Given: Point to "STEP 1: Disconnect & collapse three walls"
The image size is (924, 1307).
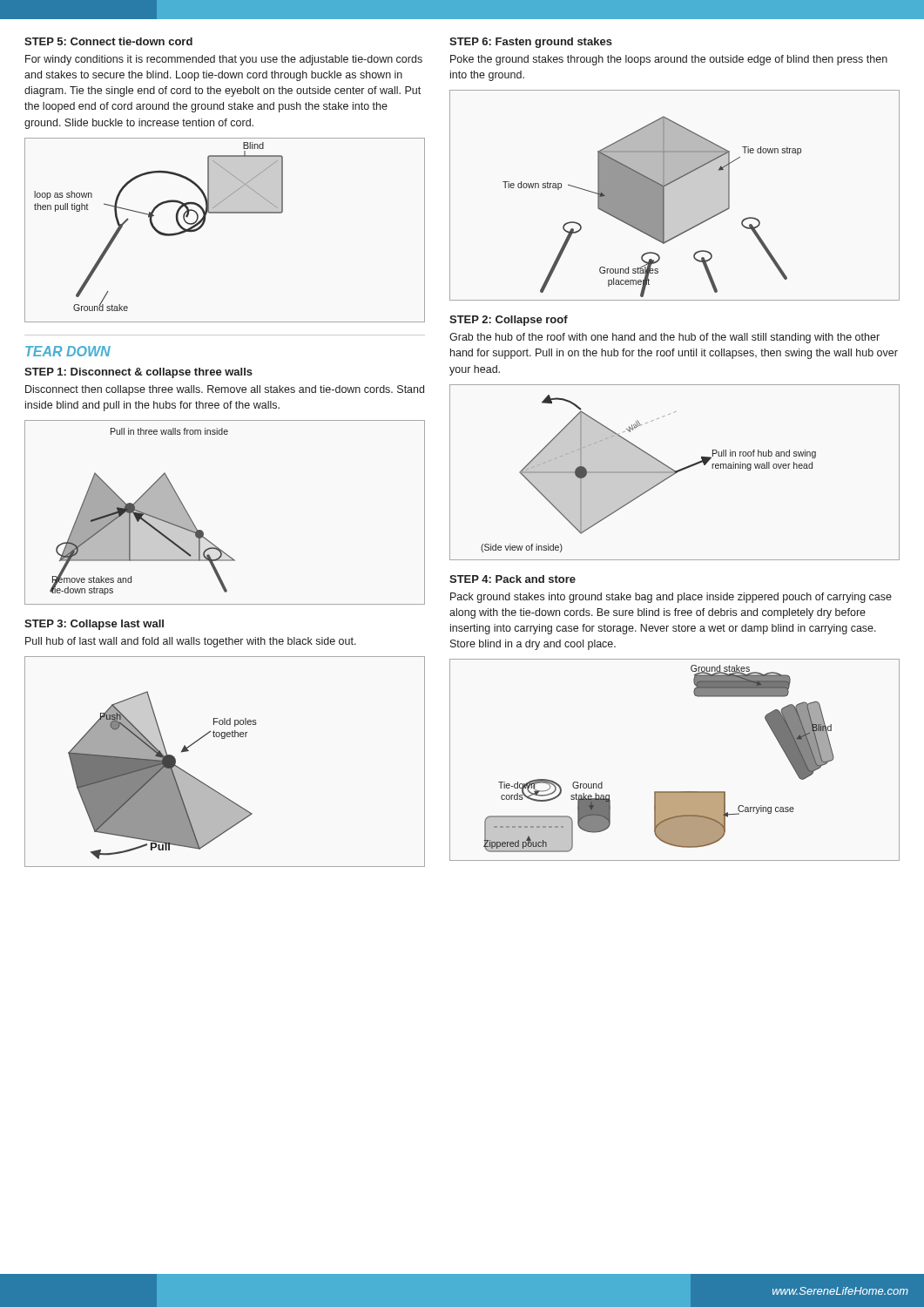Looking at the screenshot, I should tap(139, 371).
